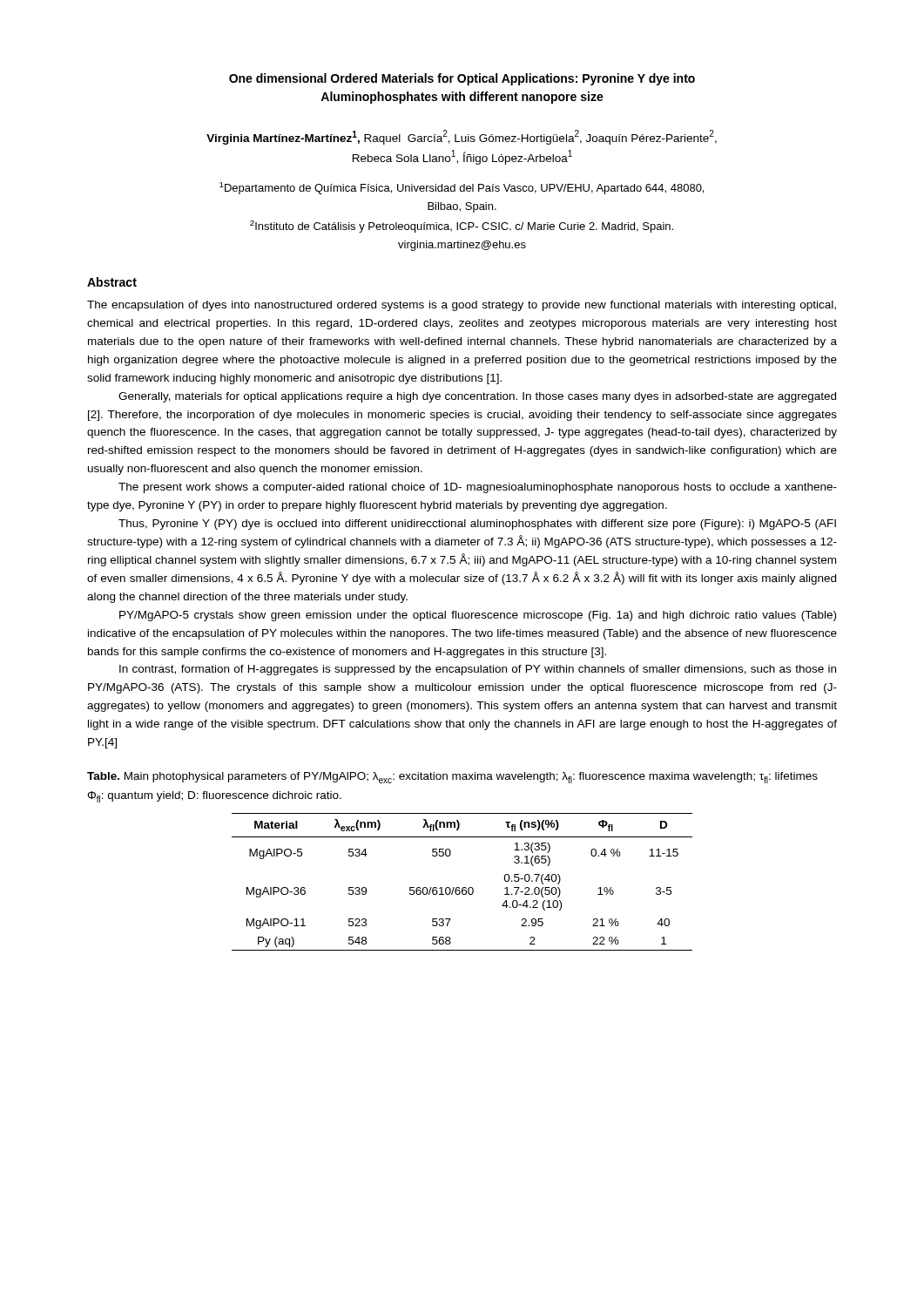
Task: Locate the text block containing "The present work shows a"
Action: point(462,497)
